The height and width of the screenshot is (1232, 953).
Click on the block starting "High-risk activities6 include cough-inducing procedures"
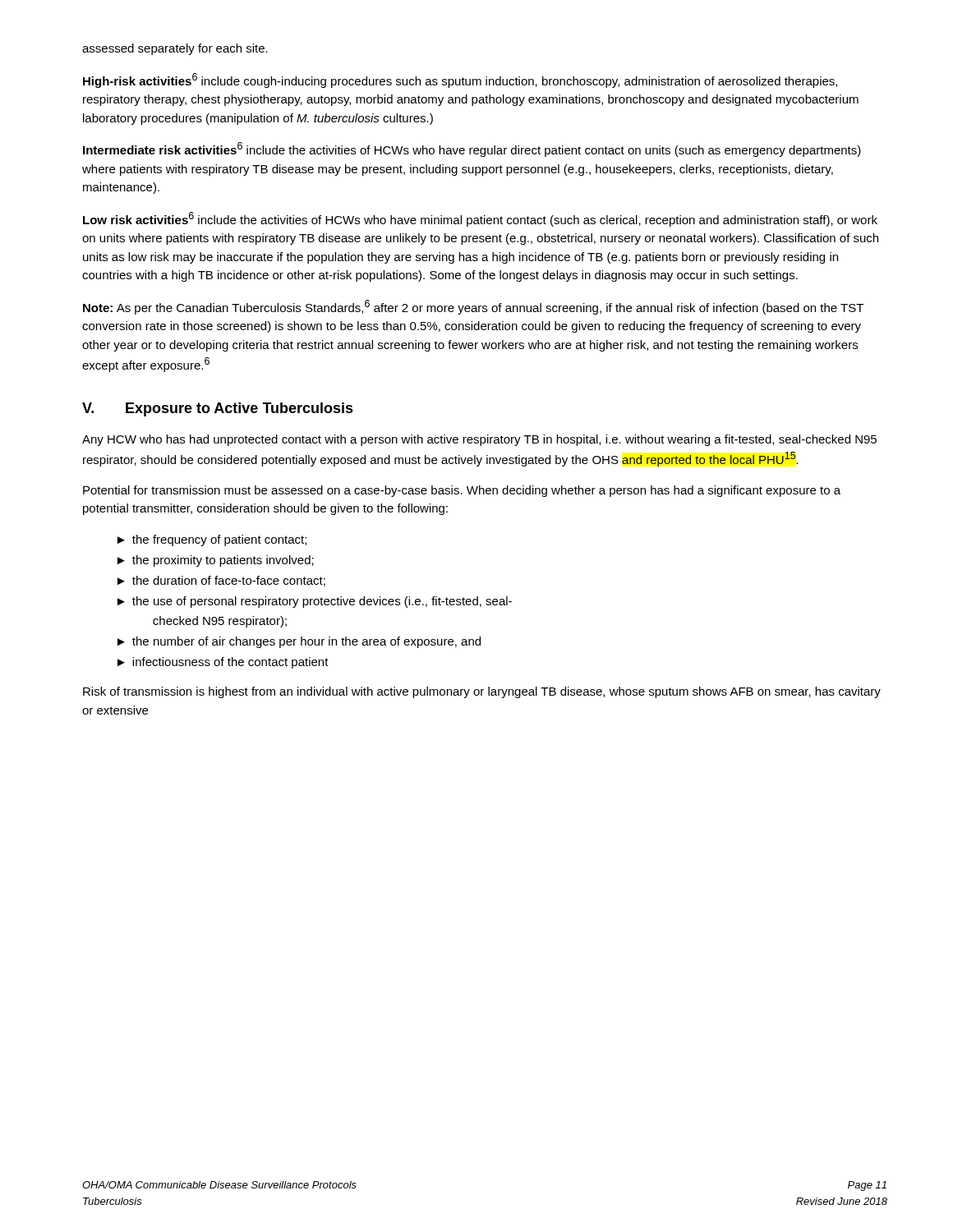(471, 98)
